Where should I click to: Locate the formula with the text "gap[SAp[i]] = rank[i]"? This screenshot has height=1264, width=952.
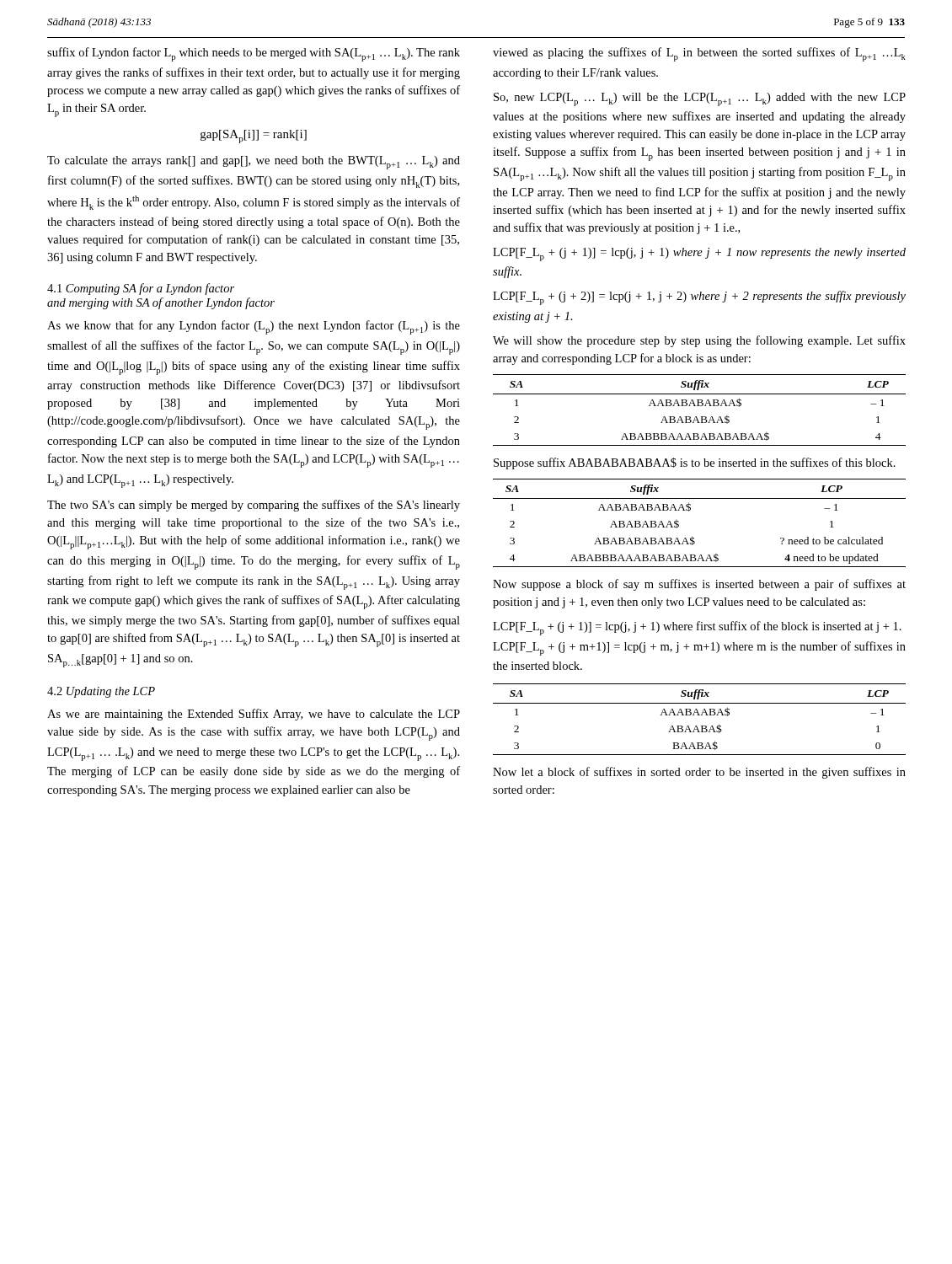click(x=254, y=136)
